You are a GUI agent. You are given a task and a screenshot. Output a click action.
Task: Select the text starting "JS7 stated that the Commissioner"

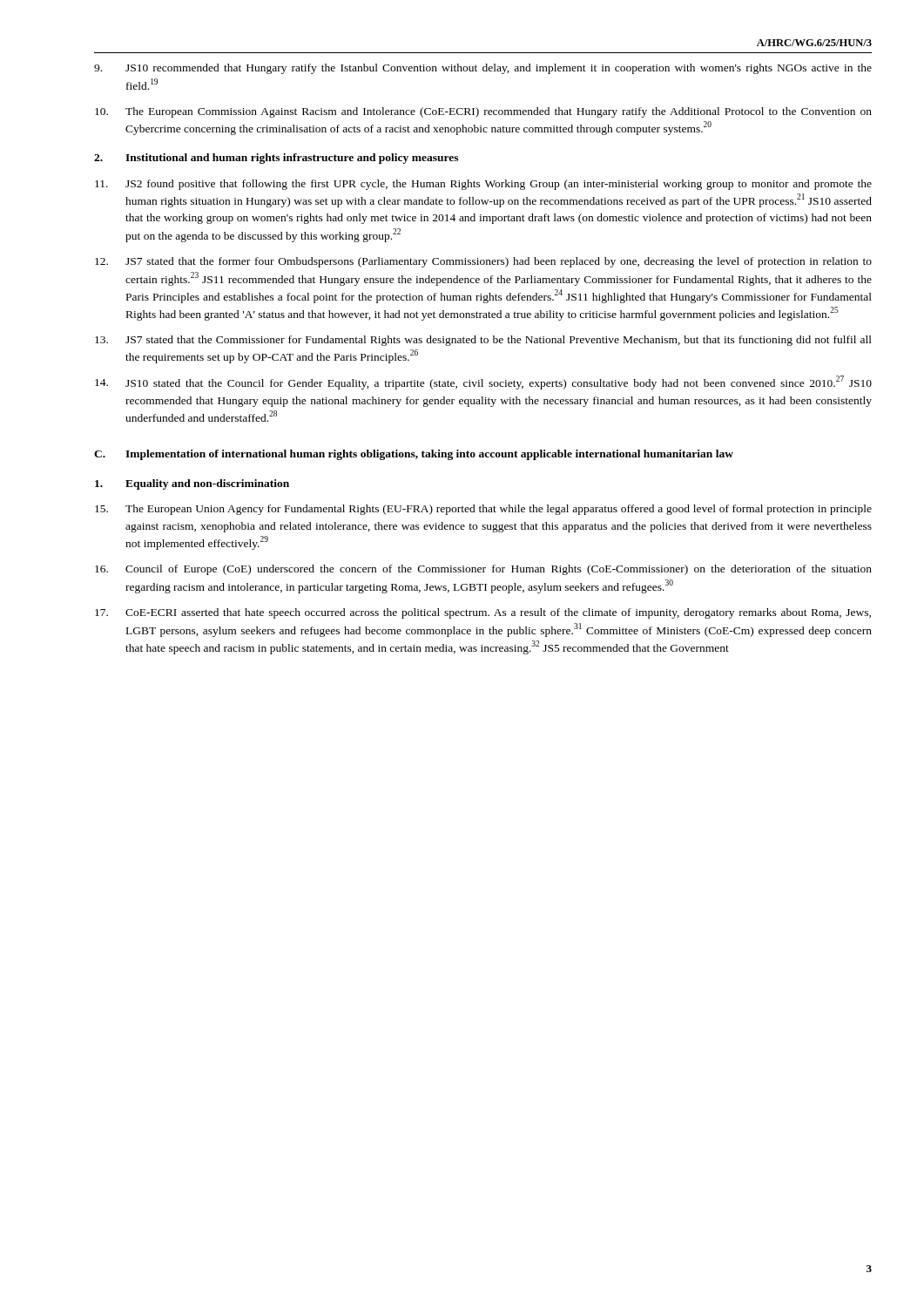(483, 348)
